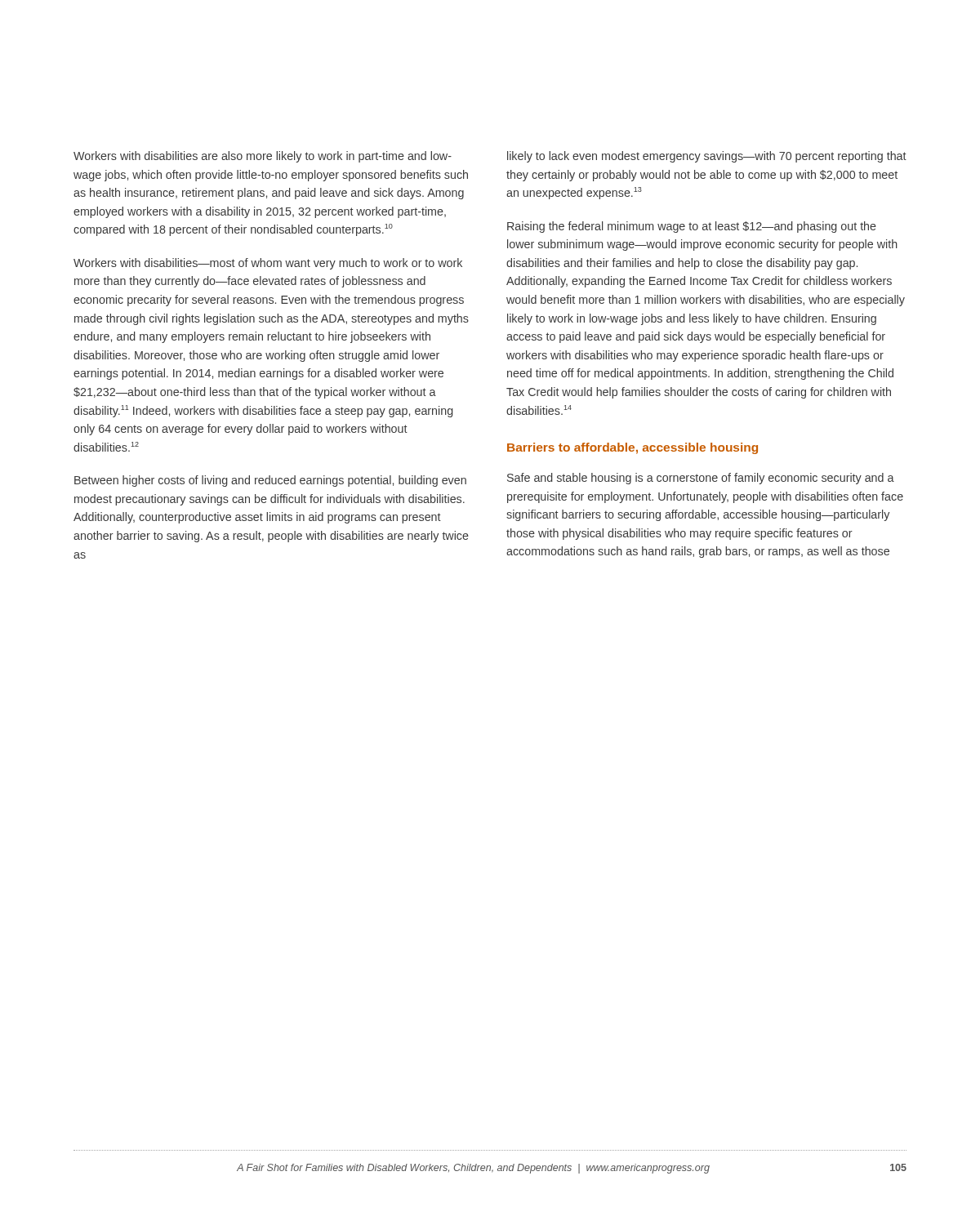Select the element starting "Workers with disabilities are also"
The image size is (980, 1225).
coord(274,193)
